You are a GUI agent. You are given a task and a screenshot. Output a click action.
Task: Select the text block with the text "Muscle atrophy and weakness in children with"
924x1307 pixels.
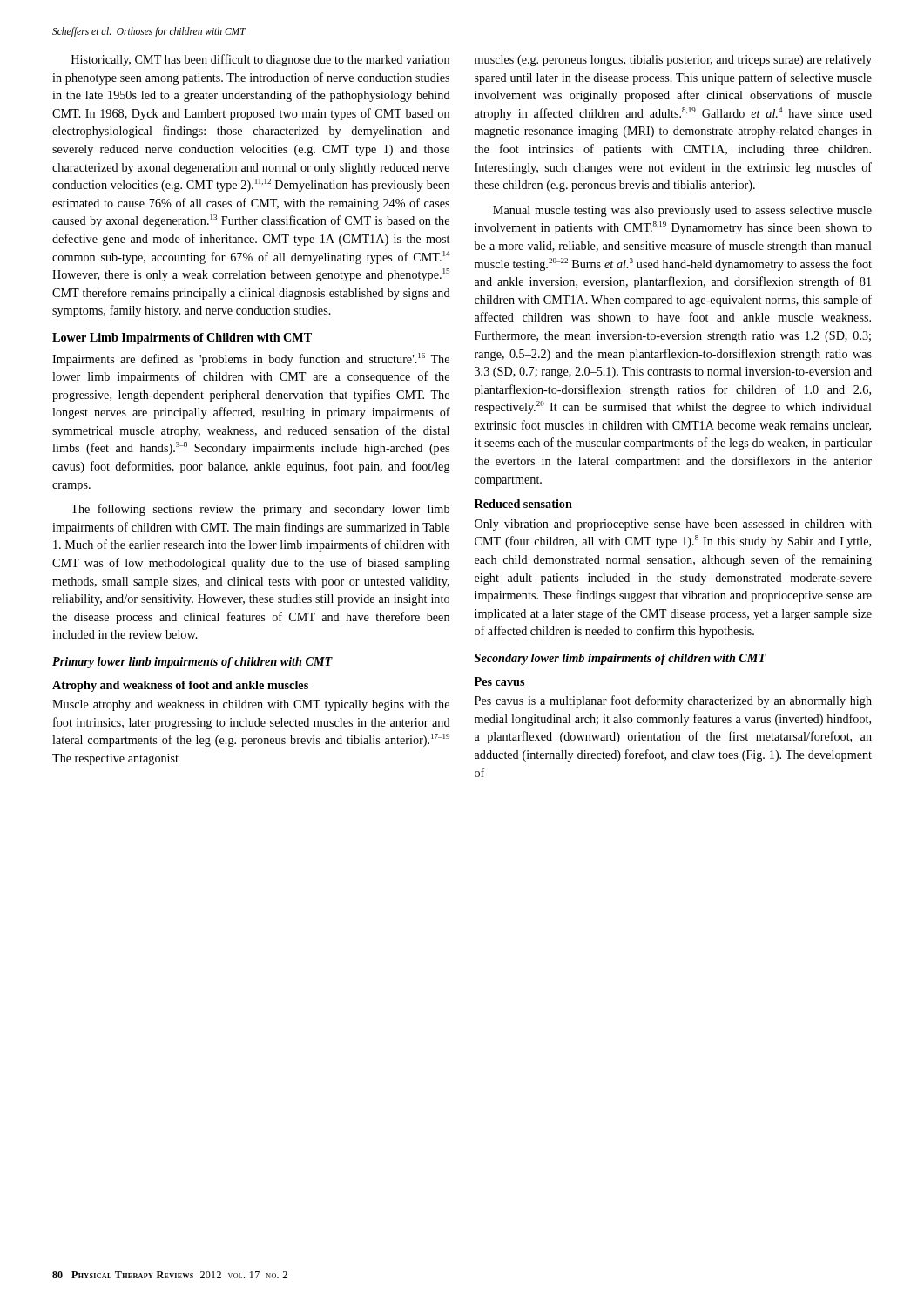tap(251, 731)
